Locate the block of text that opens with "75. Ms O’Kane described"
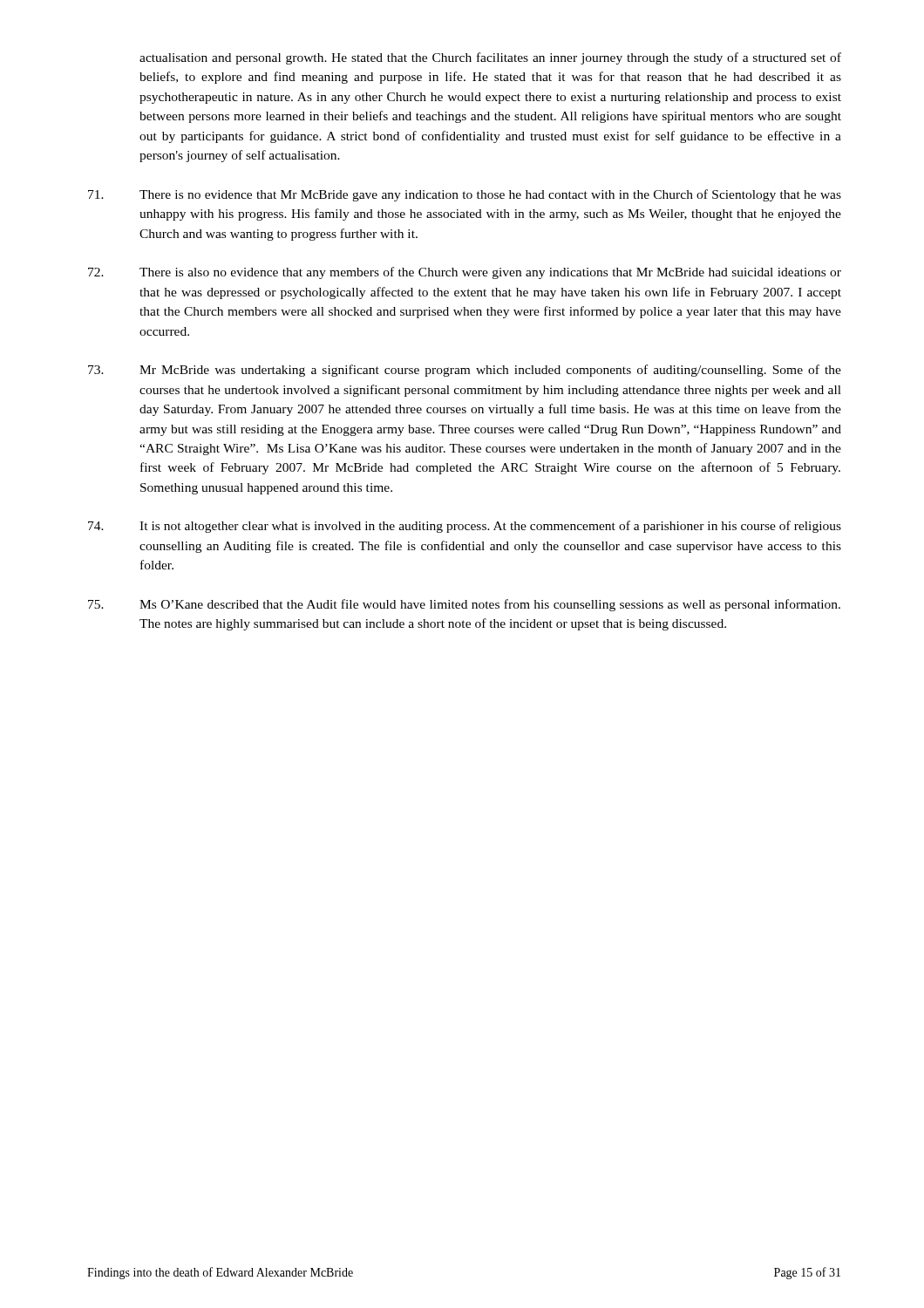This screenshot has width=924, height=1308. 464,614
